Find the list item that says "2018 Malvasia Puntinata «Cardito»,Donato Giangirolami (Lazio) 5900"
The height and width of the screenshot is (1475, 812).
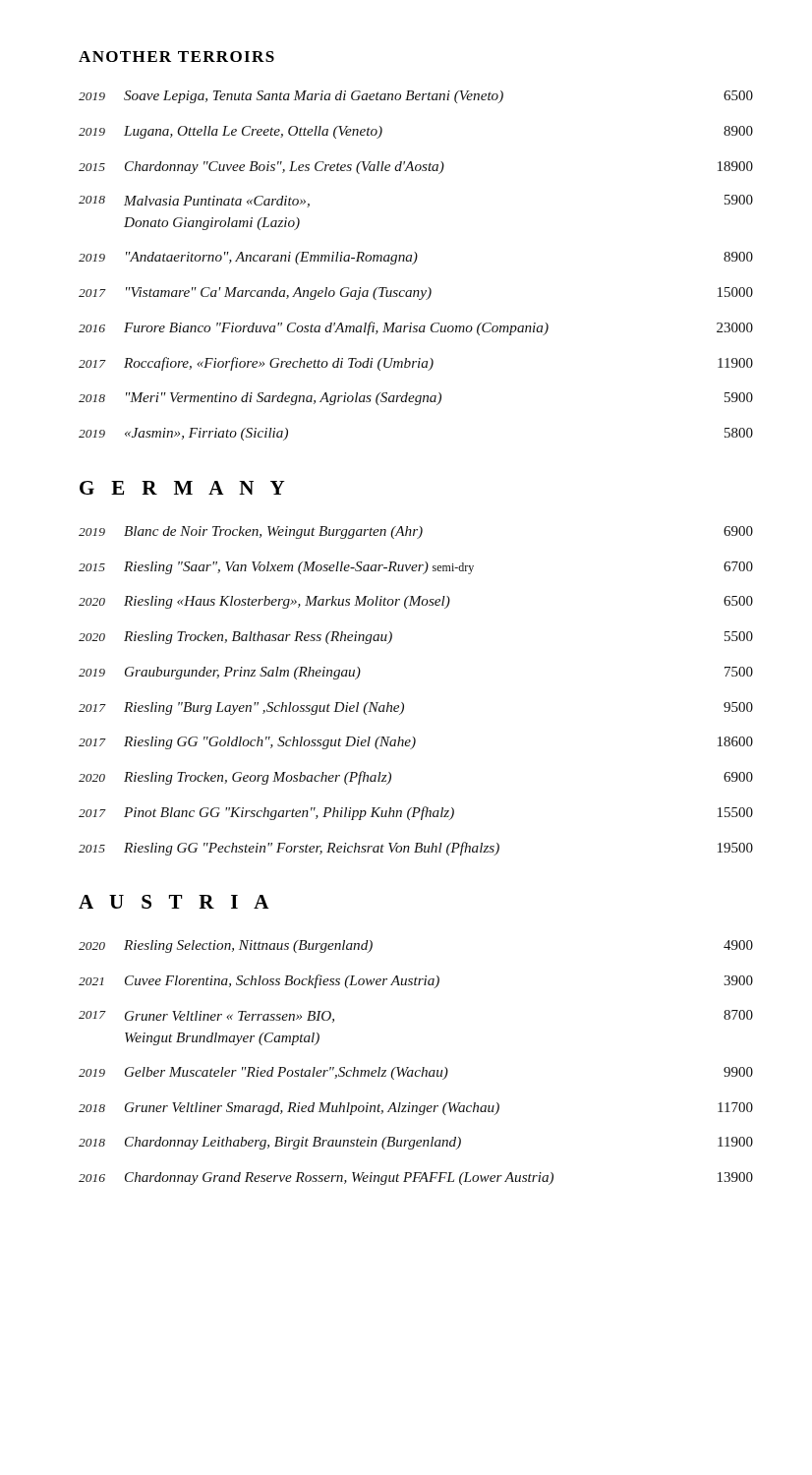(87, 201)
